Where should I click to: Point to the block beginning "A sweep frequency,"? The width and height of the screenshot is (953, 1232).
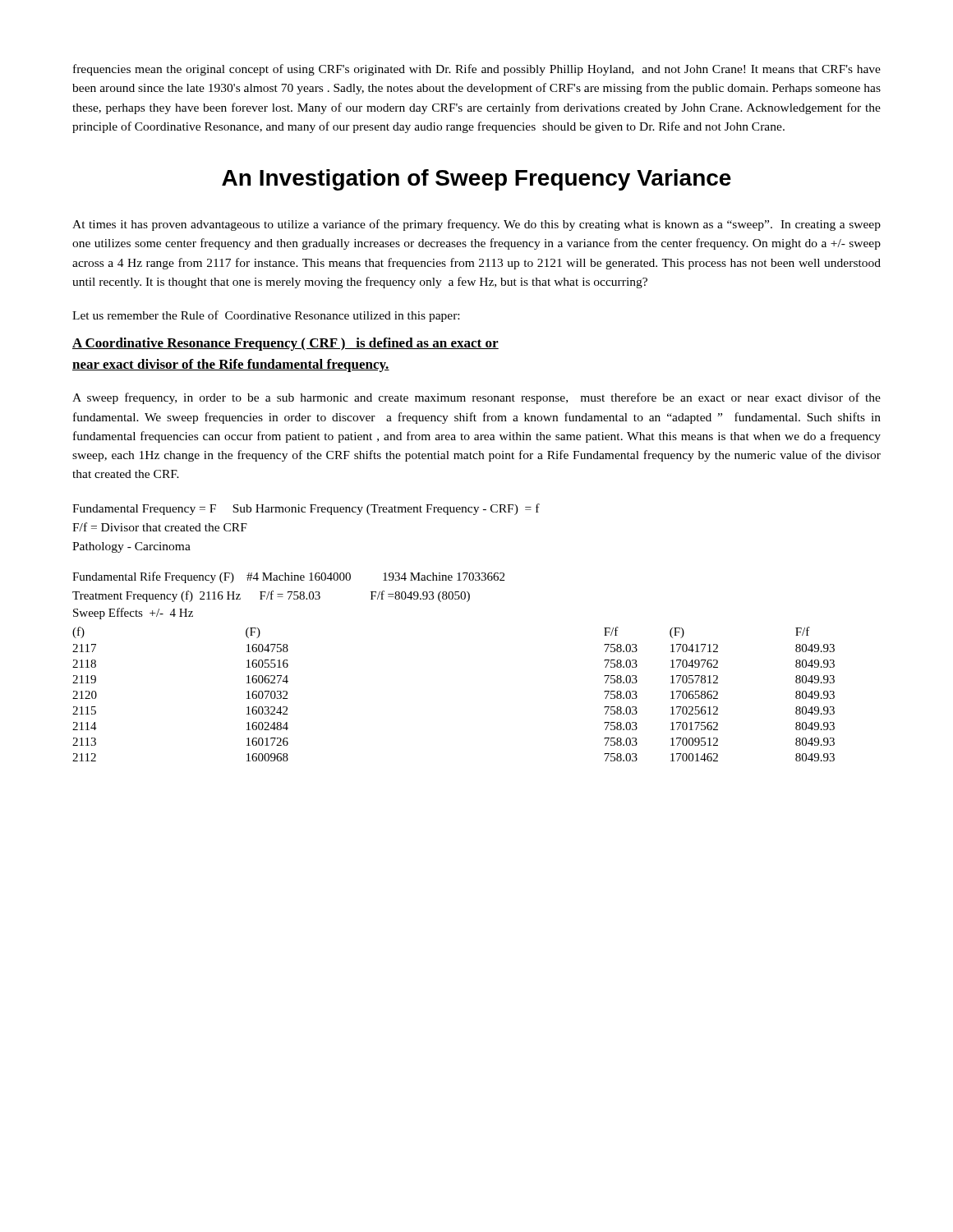click(x=476, y=436)
